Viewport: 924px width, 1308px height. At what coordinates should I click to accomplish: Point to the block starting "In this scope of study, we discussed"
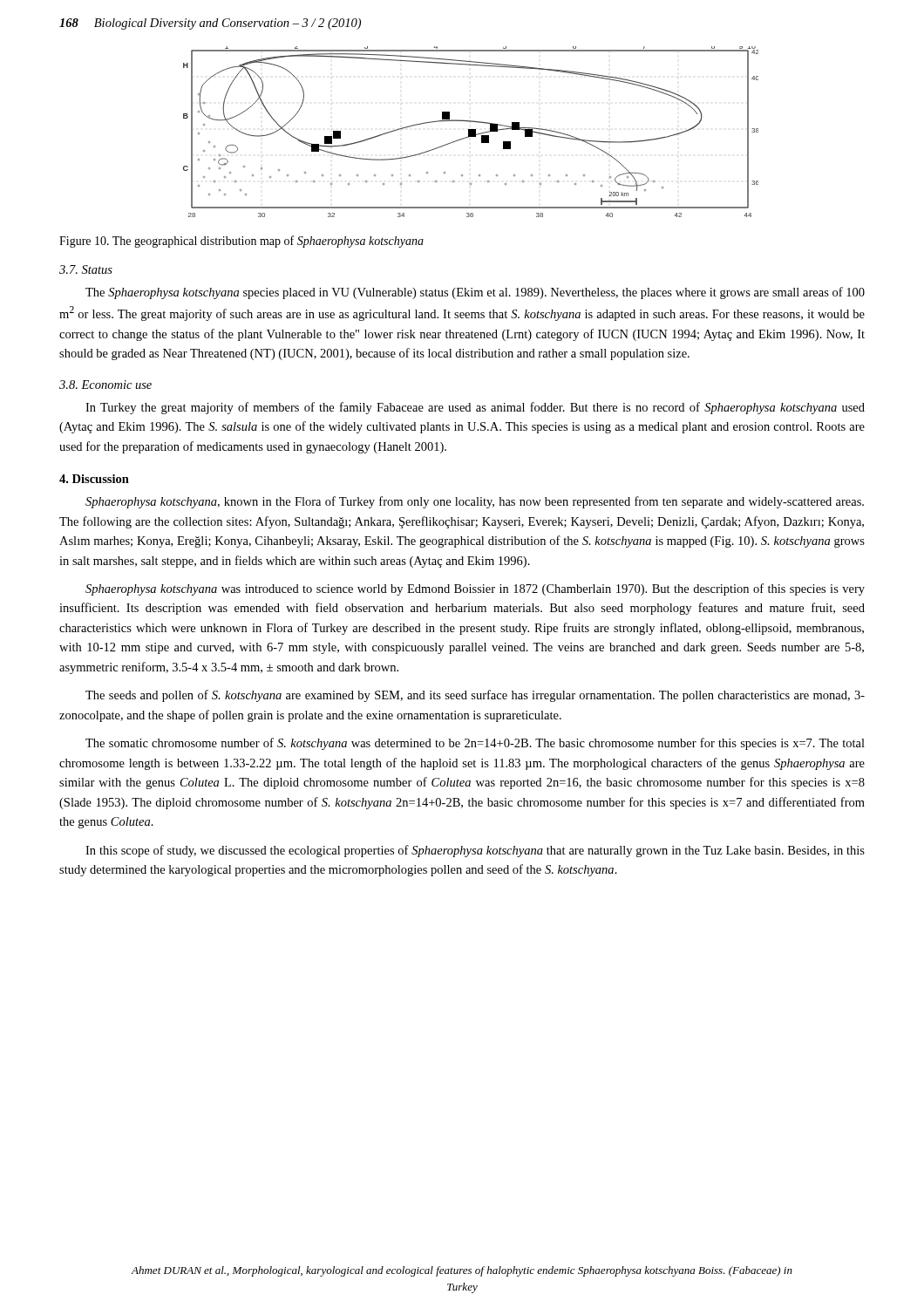point(462,860)
